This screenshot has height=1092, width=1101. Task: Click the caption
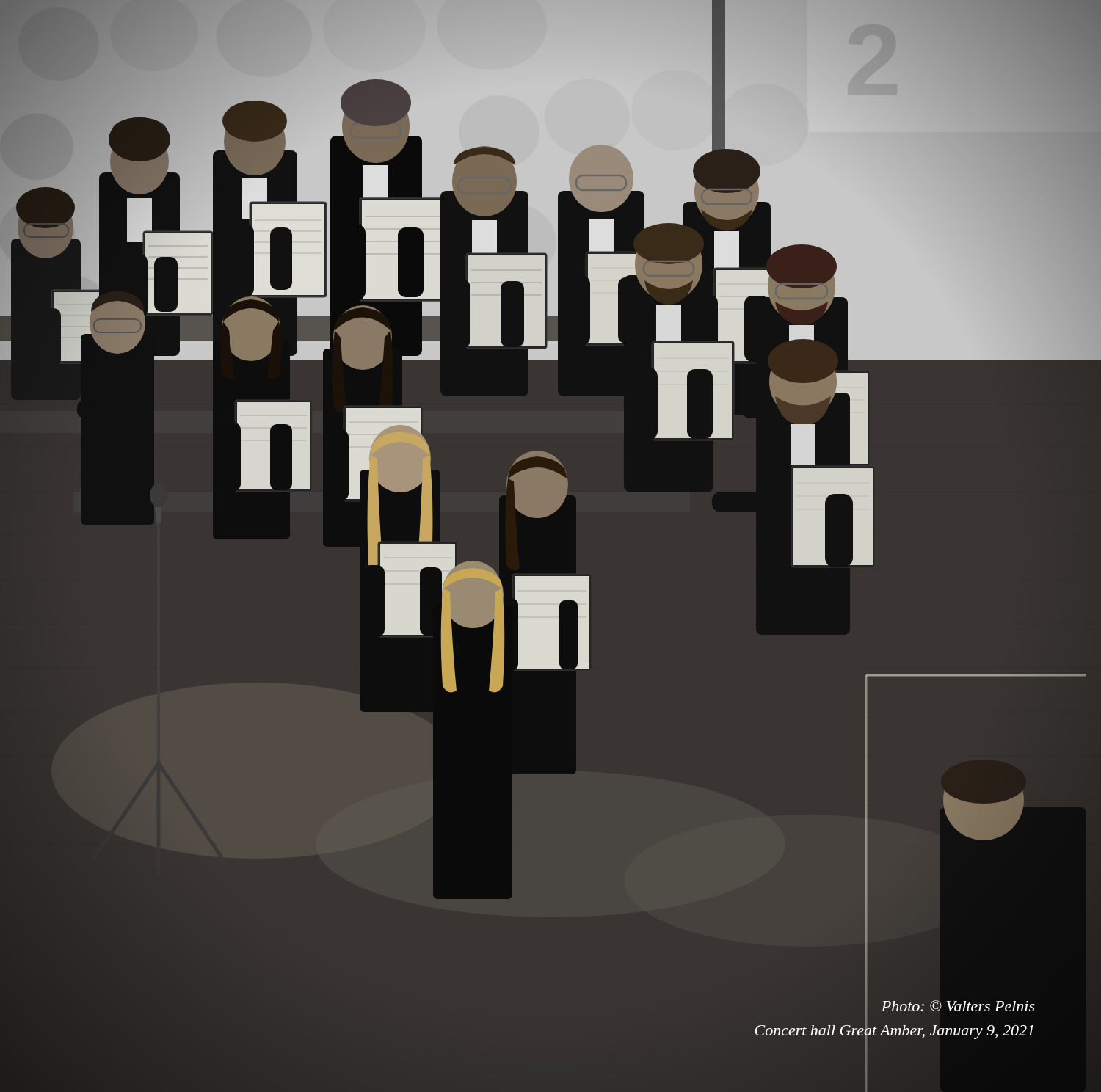coord(895,1018)
